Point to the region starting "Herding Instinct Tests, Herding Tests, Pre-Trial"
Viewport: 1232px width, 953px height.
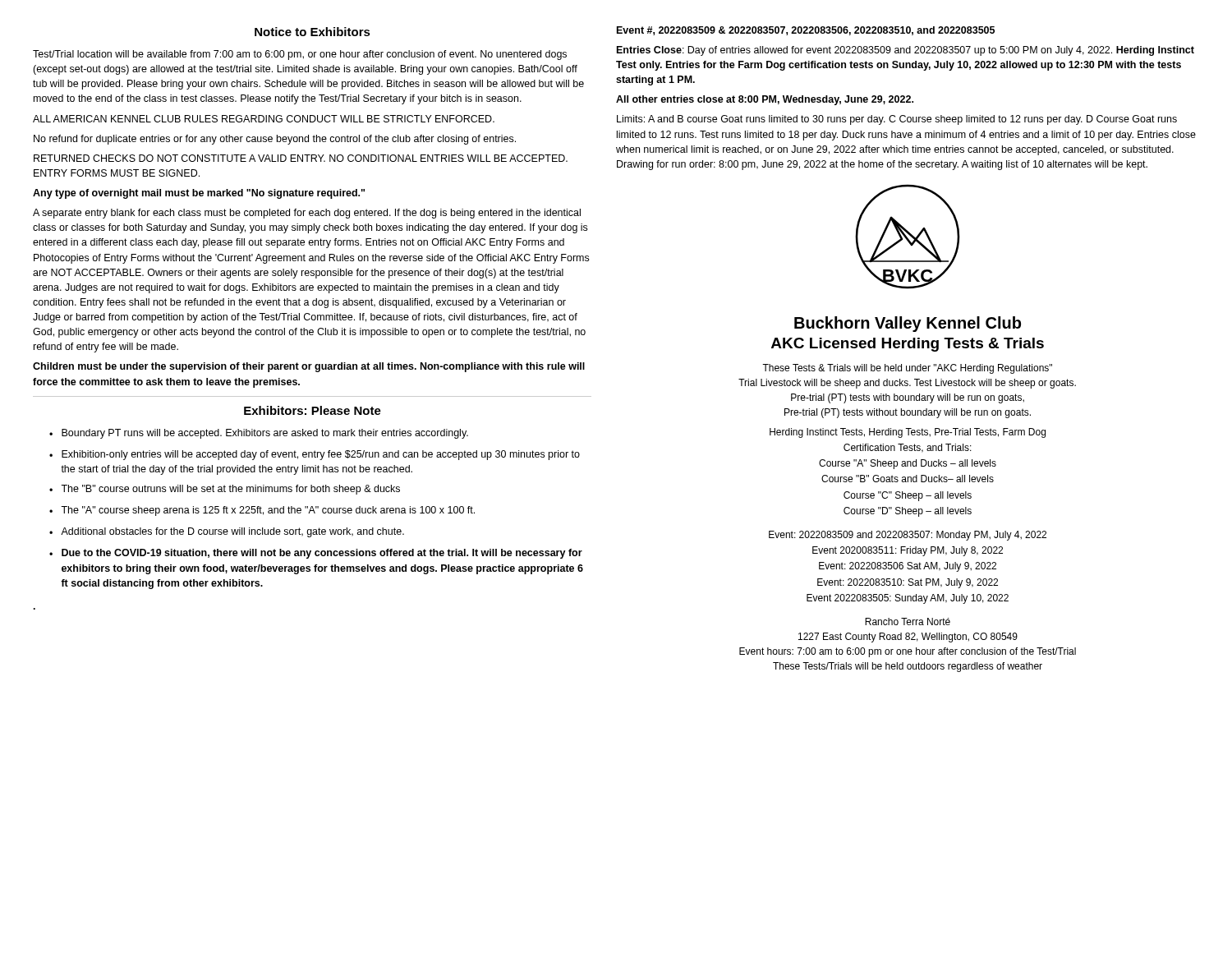pos(908,471)
